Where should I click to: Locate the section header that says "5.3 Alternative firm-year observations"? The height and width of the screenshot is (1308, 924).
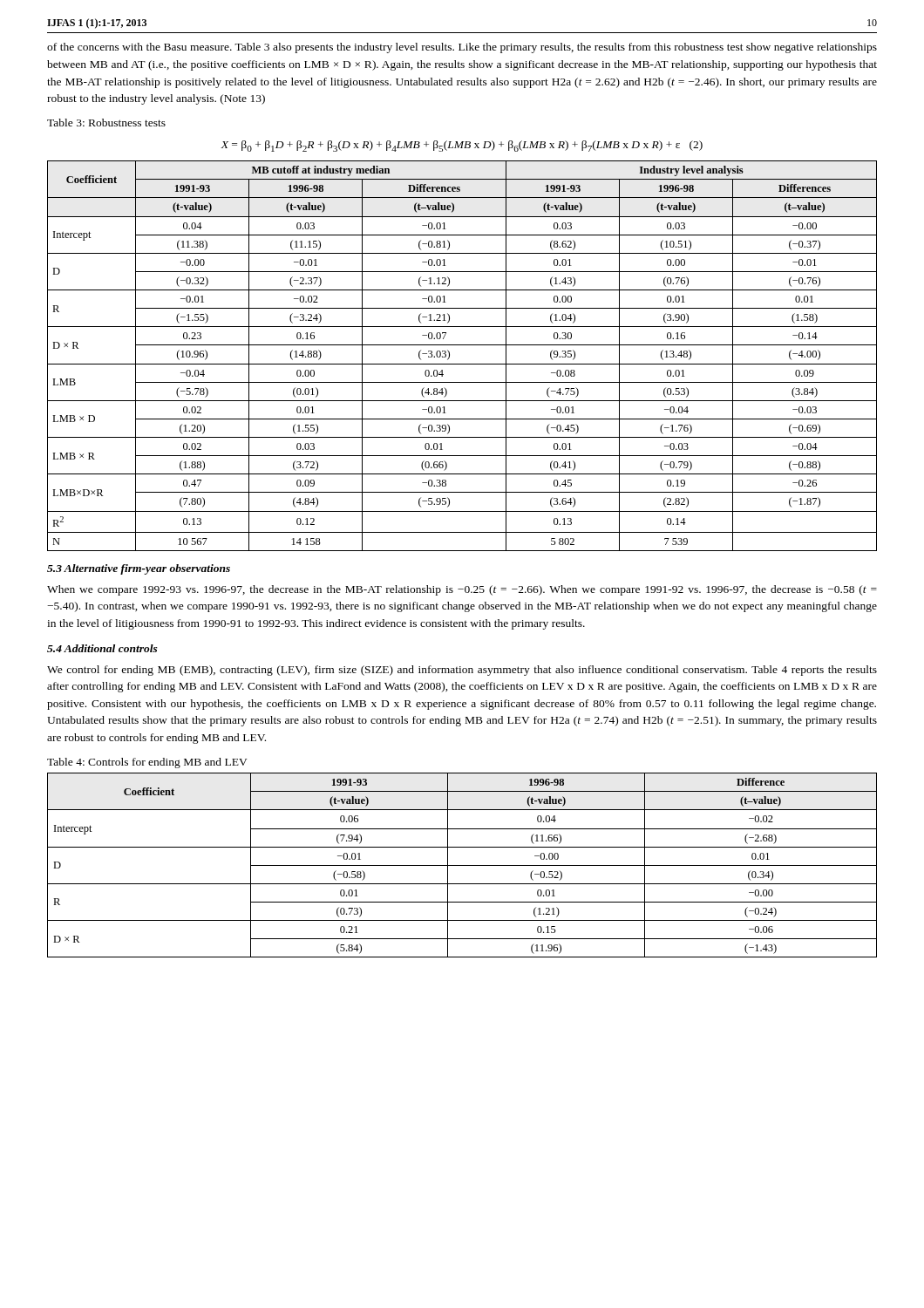pyautogui.click(x=139, y=568)
